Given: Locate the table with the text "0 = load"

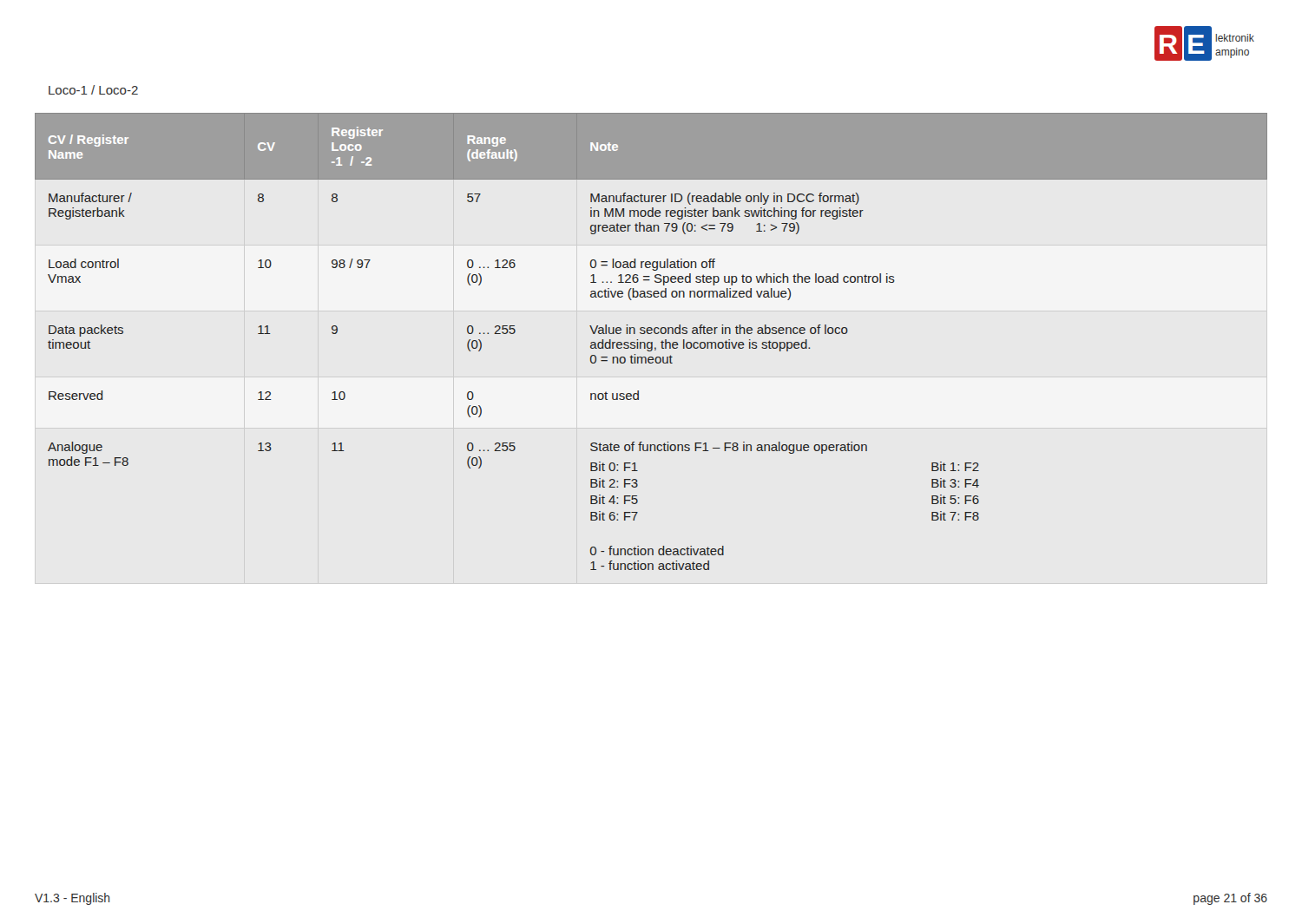Looking at the screenshot, I should click(651, 348).
